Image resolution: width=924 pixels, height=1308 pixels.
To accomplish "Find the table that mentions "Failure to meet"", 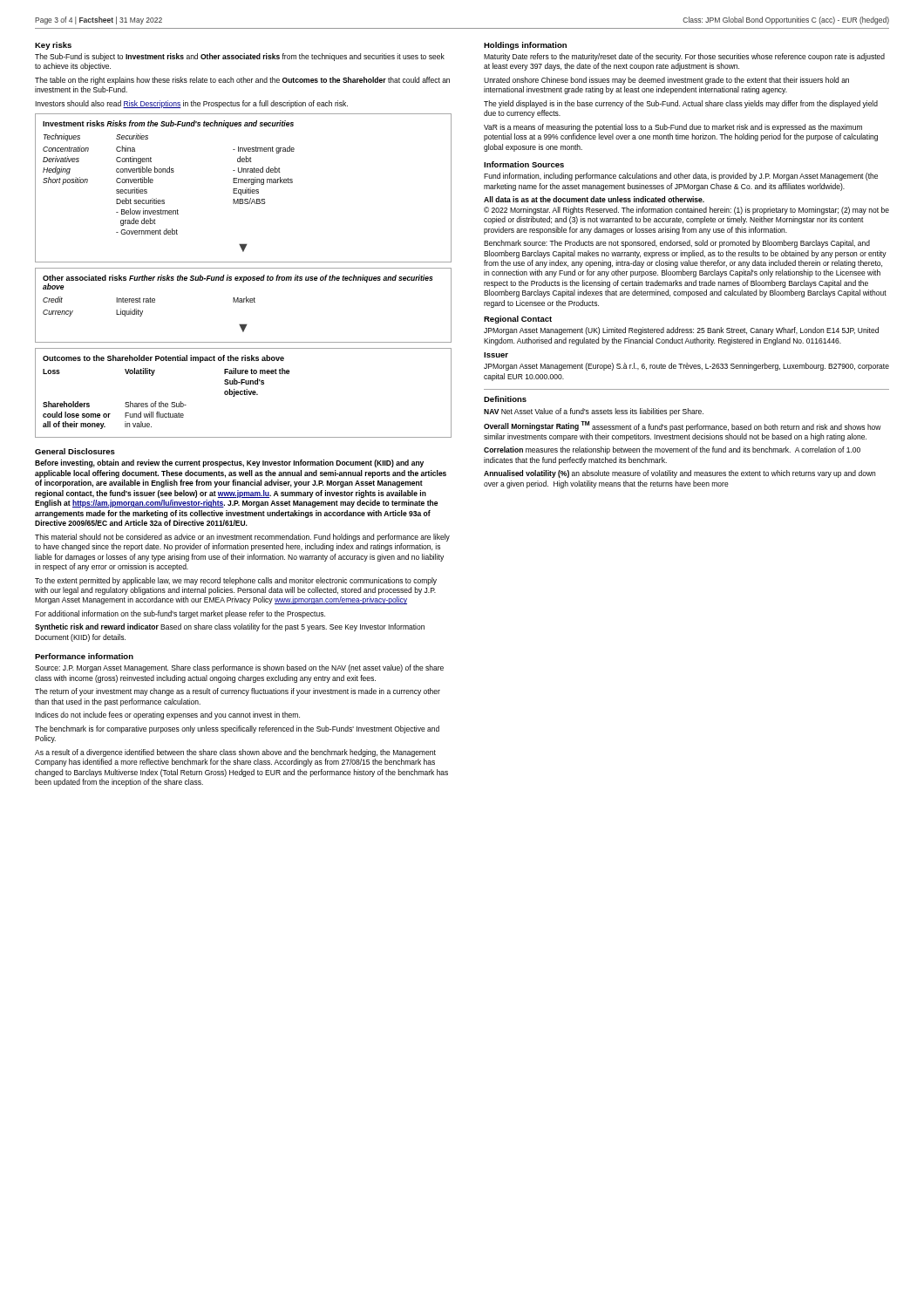I will click(x=243, y=393).
